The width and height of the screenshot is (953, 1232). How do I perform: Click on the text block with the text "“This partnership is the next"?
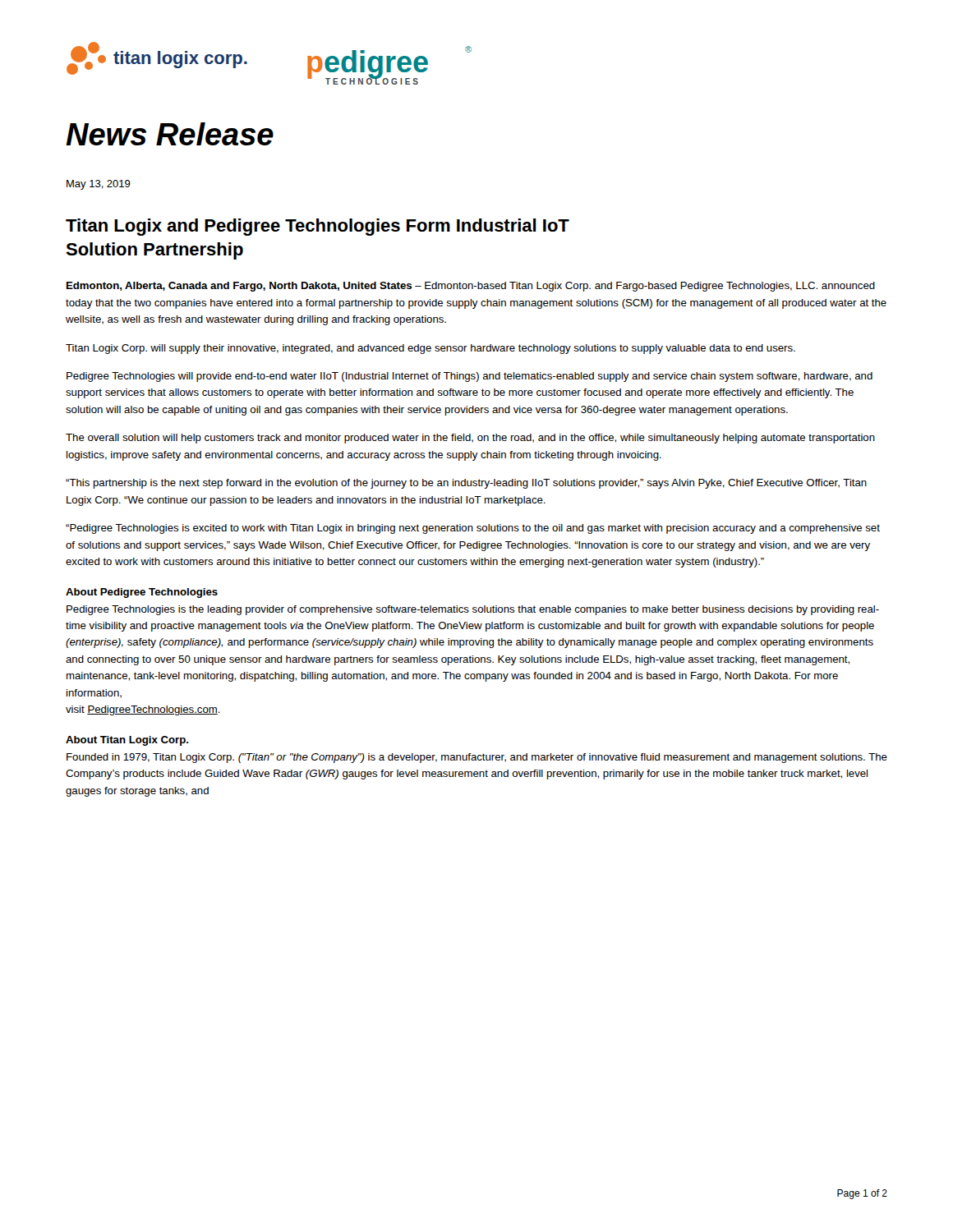pos(466,491)
